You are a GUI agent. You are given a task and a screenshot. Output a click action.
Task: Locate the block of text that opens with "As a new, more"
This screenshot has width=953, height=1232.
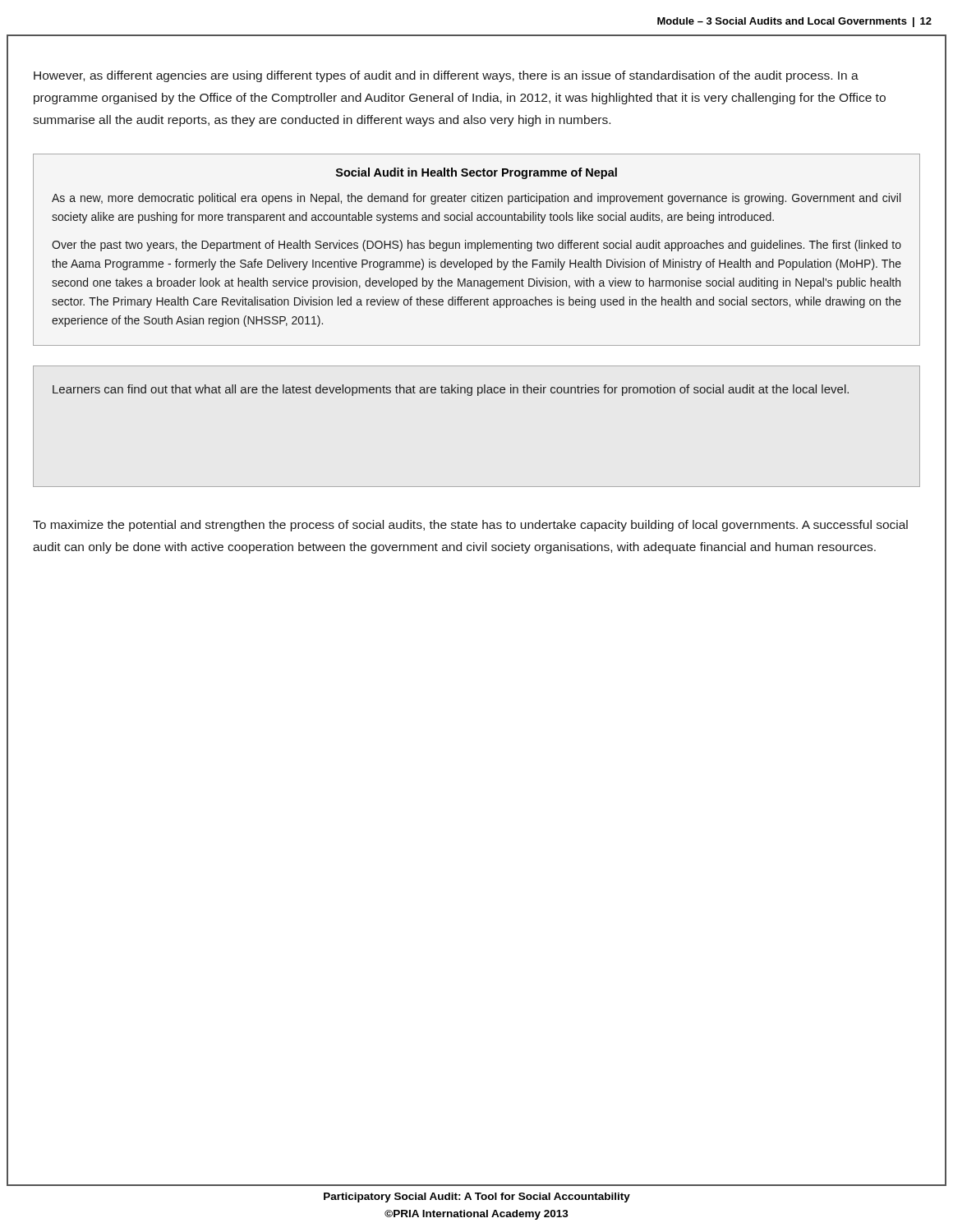476,208
